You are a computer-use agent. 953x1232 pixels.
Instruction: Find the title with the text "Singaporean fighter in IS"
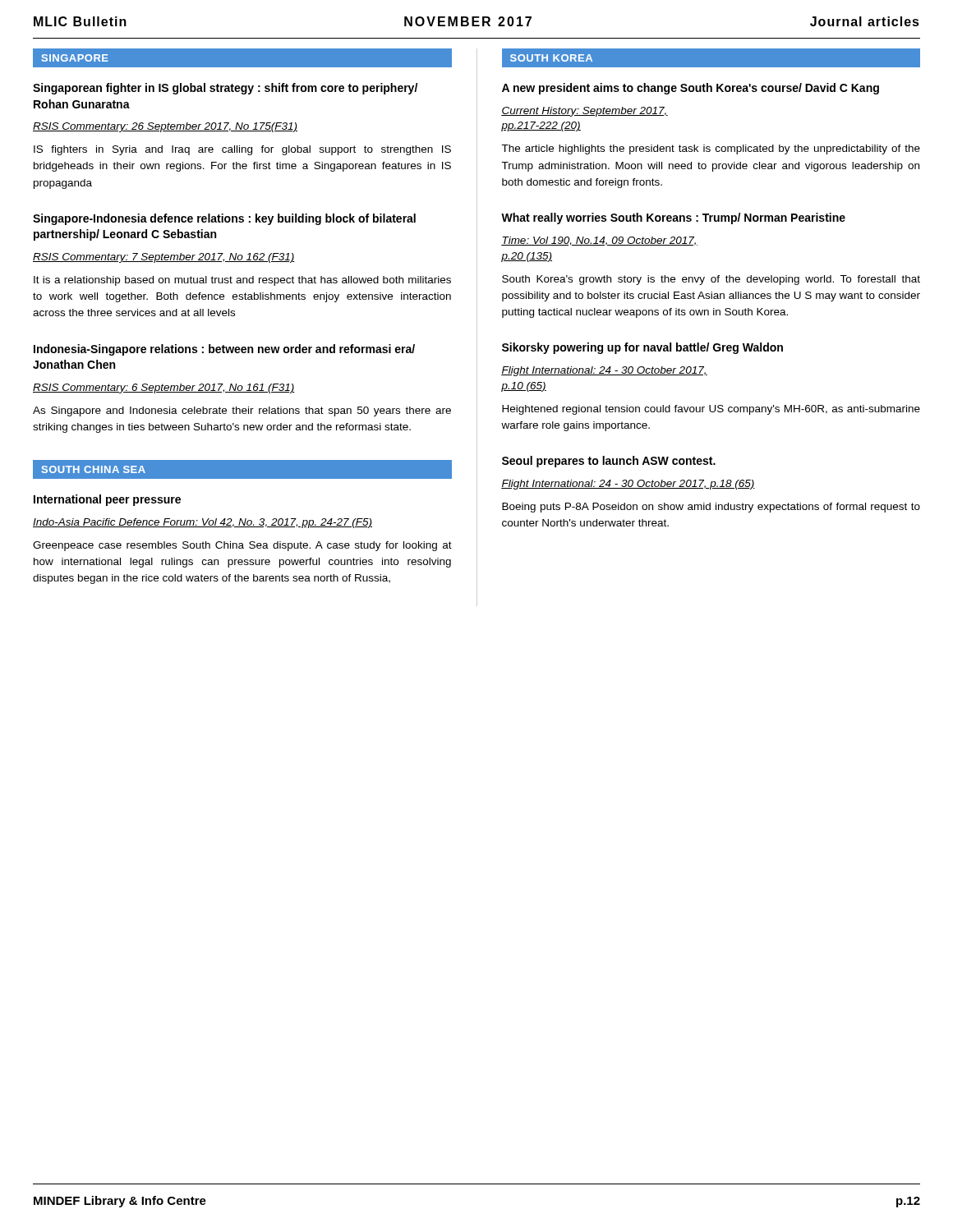click(225, 96)
